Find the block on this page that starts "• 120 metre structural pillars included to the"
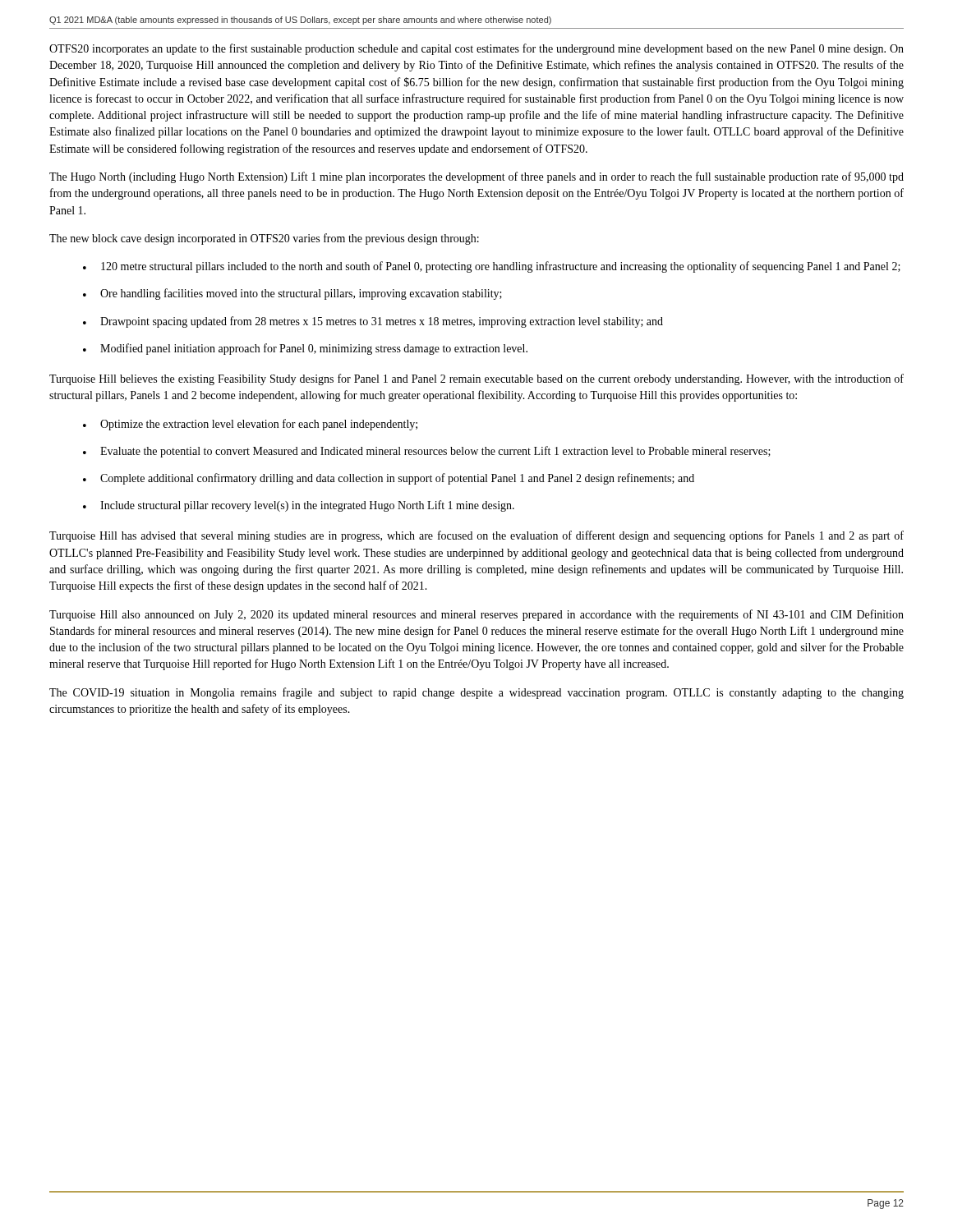Viewport: 953px width, 1232px height. coord(493,268)
